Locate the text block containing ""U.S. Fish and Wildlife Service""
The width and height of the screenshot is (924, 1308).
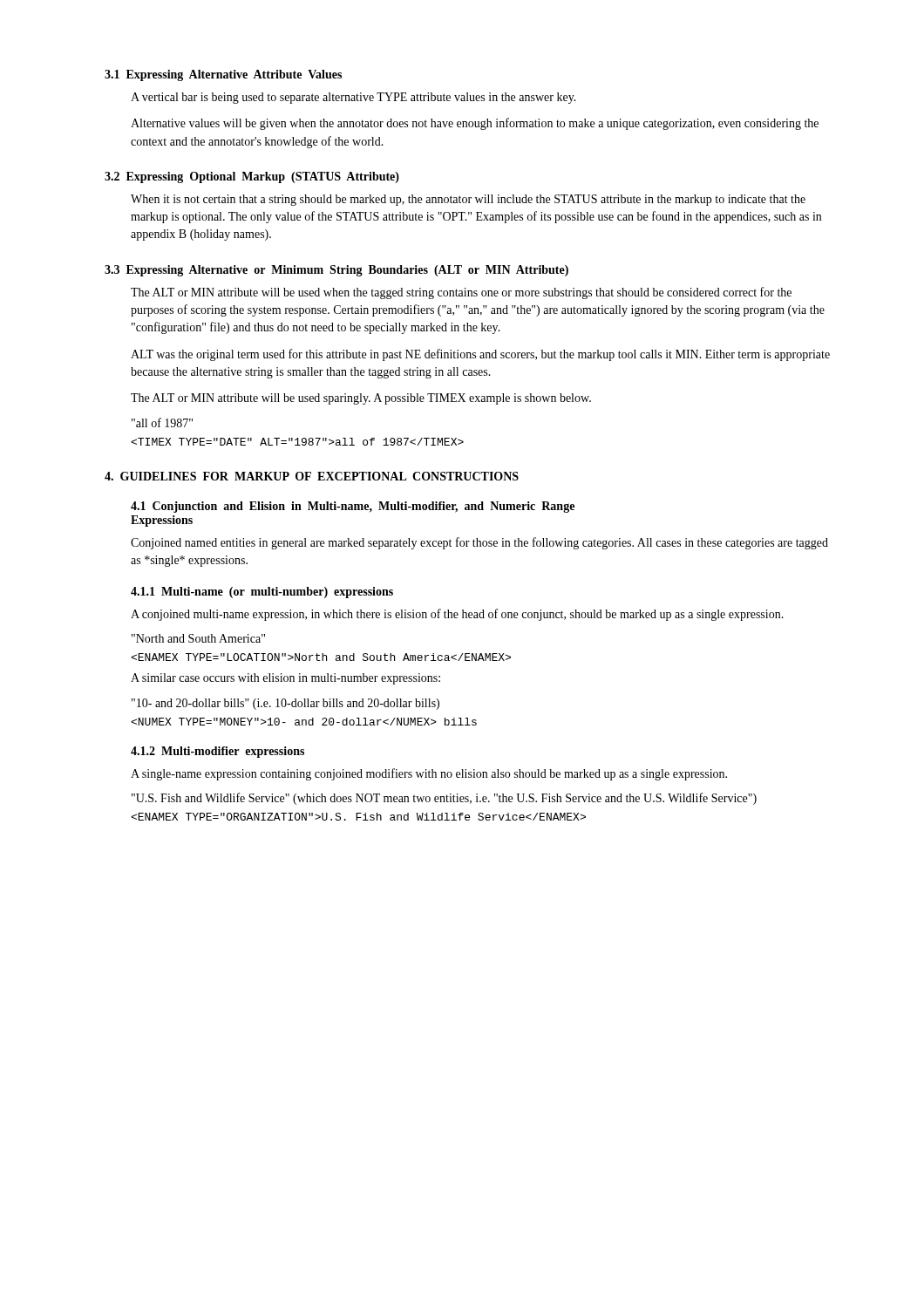tap(444, 798)
